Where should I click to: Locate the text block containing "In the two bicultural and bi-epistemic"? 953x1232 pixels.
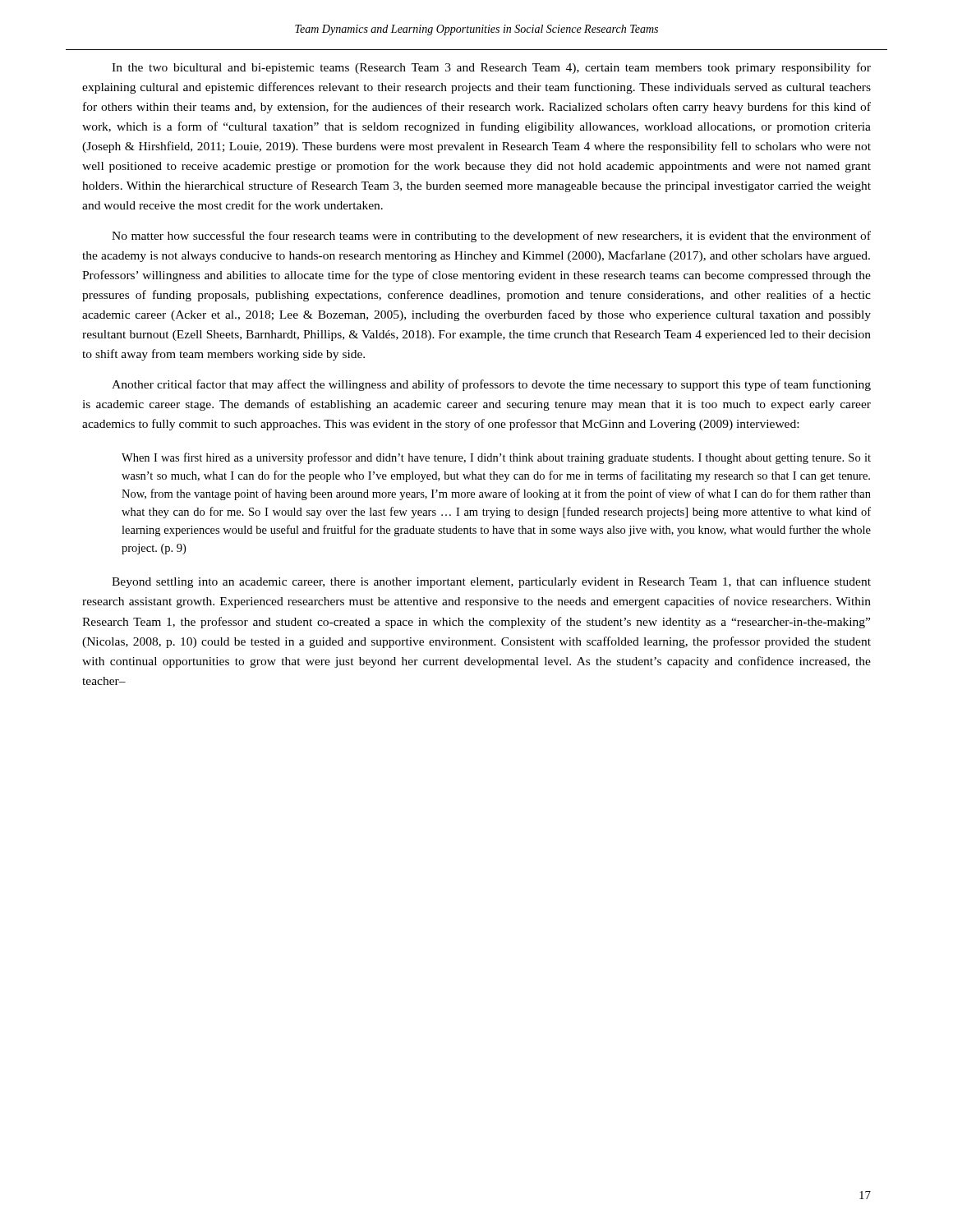tap(476, 136)
